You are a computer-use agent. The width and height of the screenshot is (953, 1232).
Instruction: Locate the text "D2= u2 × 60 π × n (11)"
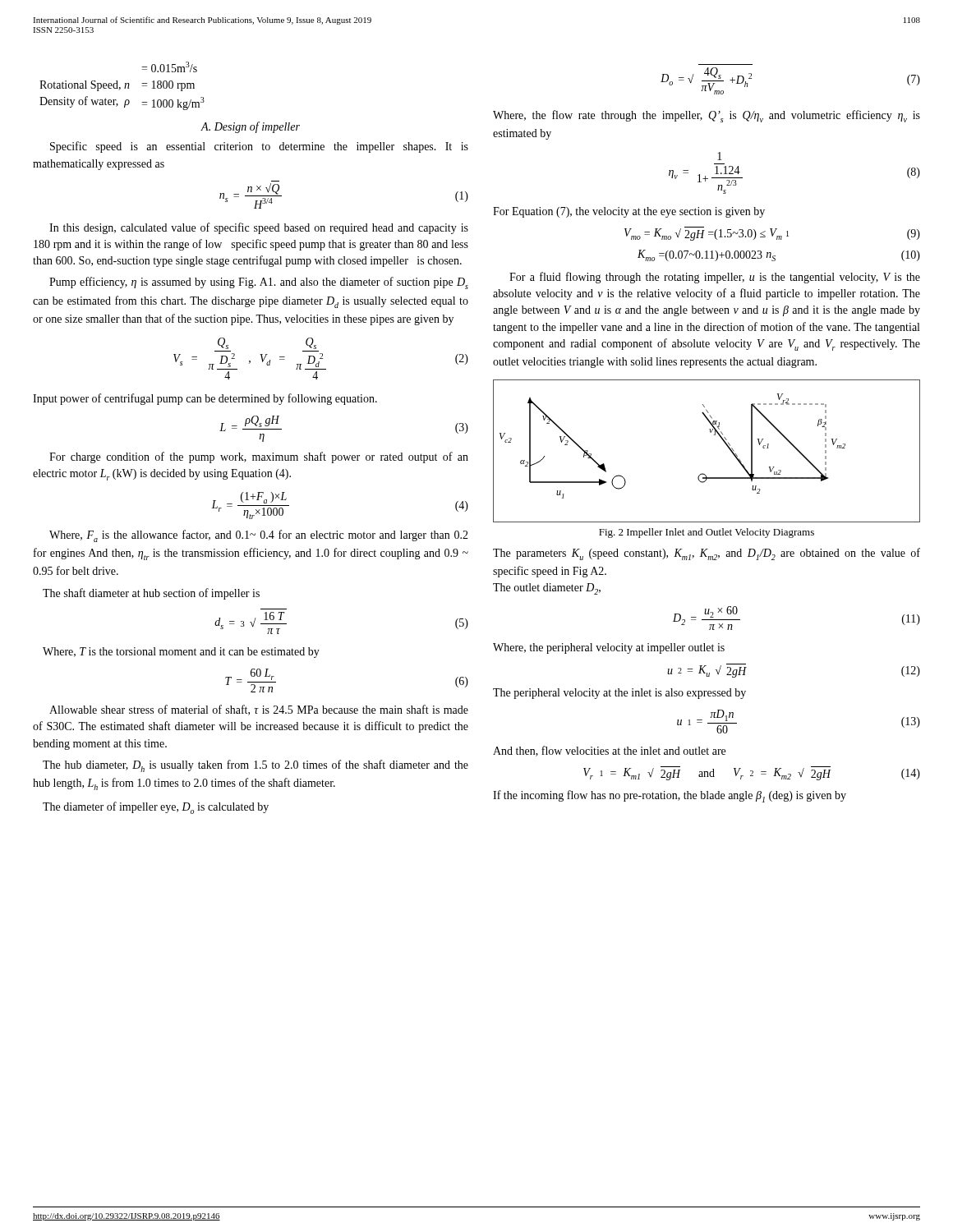(x=721, y=620)
